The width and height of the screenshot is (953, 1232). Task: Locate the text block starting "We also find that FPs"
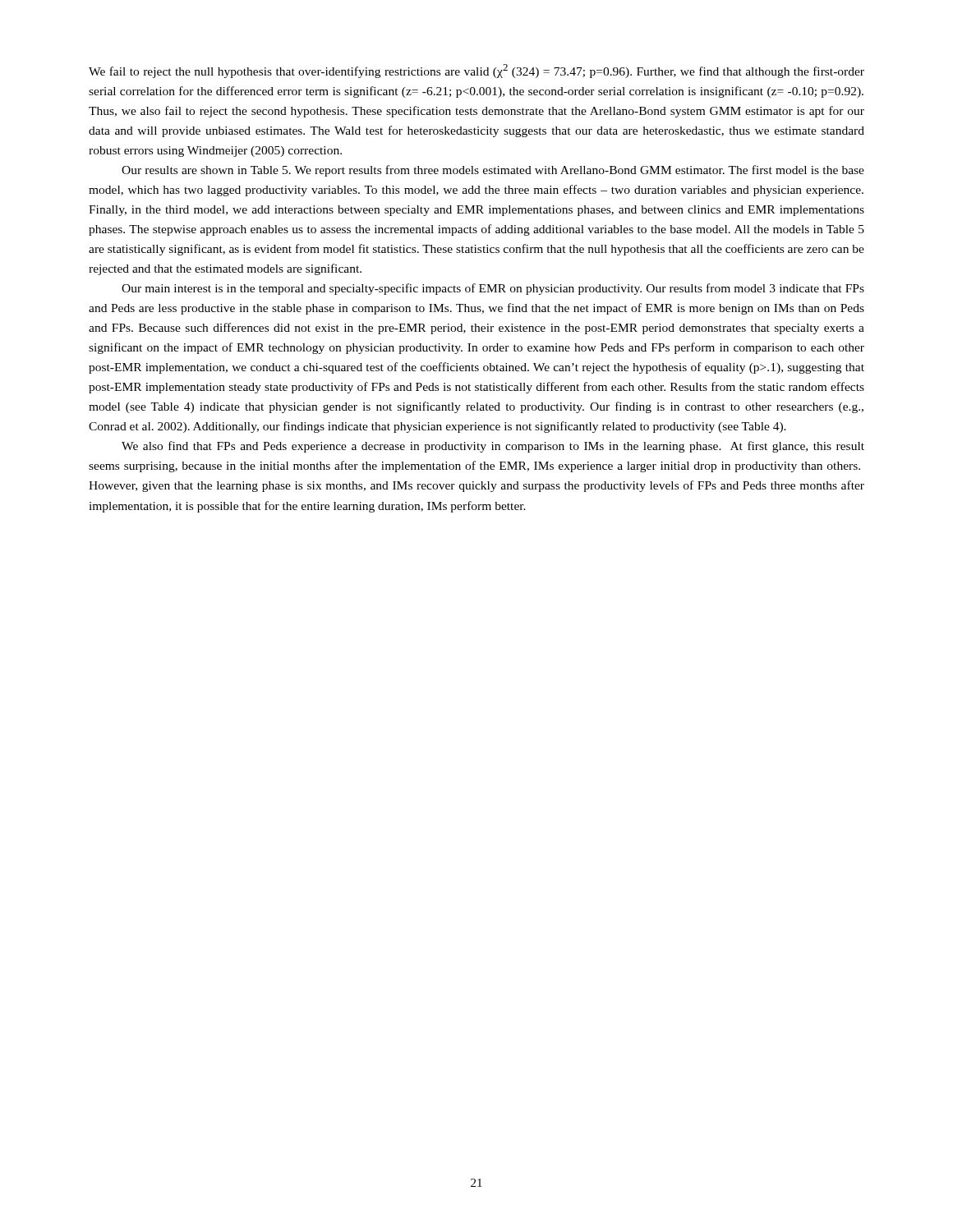pyautogui.click(x=476, y=476)
